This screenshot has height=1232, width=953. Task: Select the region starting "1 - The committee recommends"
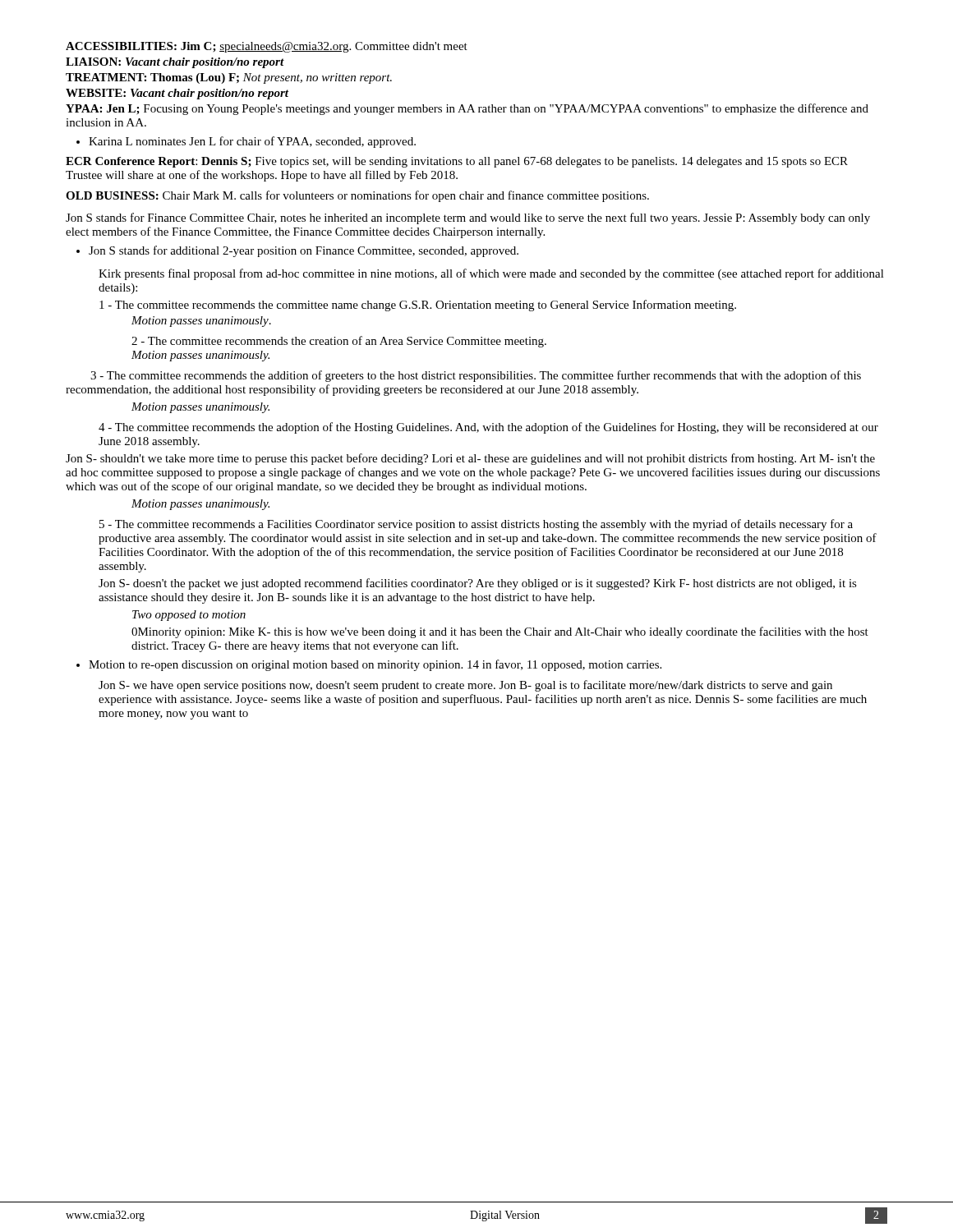418,304
